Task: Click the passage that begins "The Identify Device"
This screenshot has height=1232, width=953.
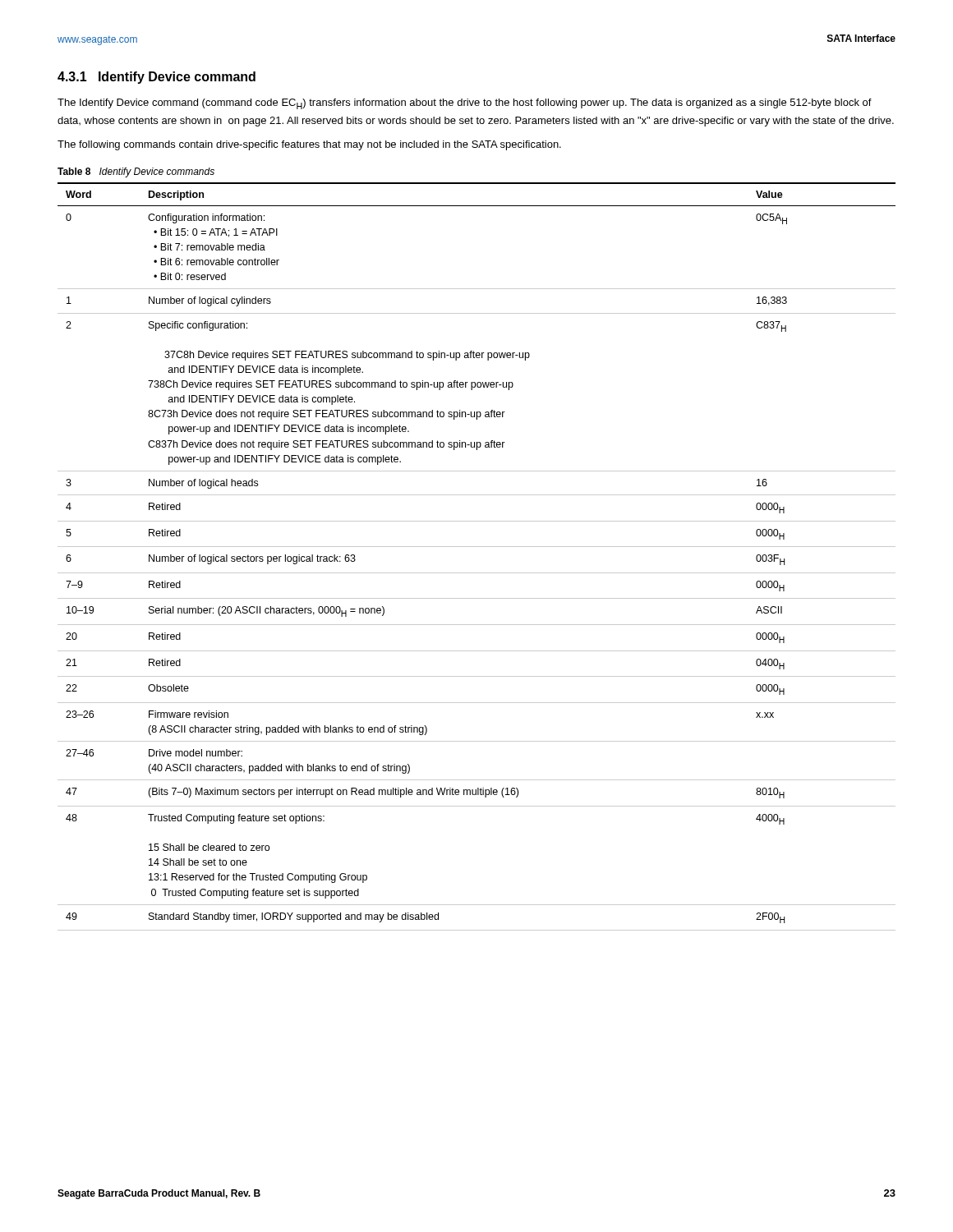Action: pos(476,111)
